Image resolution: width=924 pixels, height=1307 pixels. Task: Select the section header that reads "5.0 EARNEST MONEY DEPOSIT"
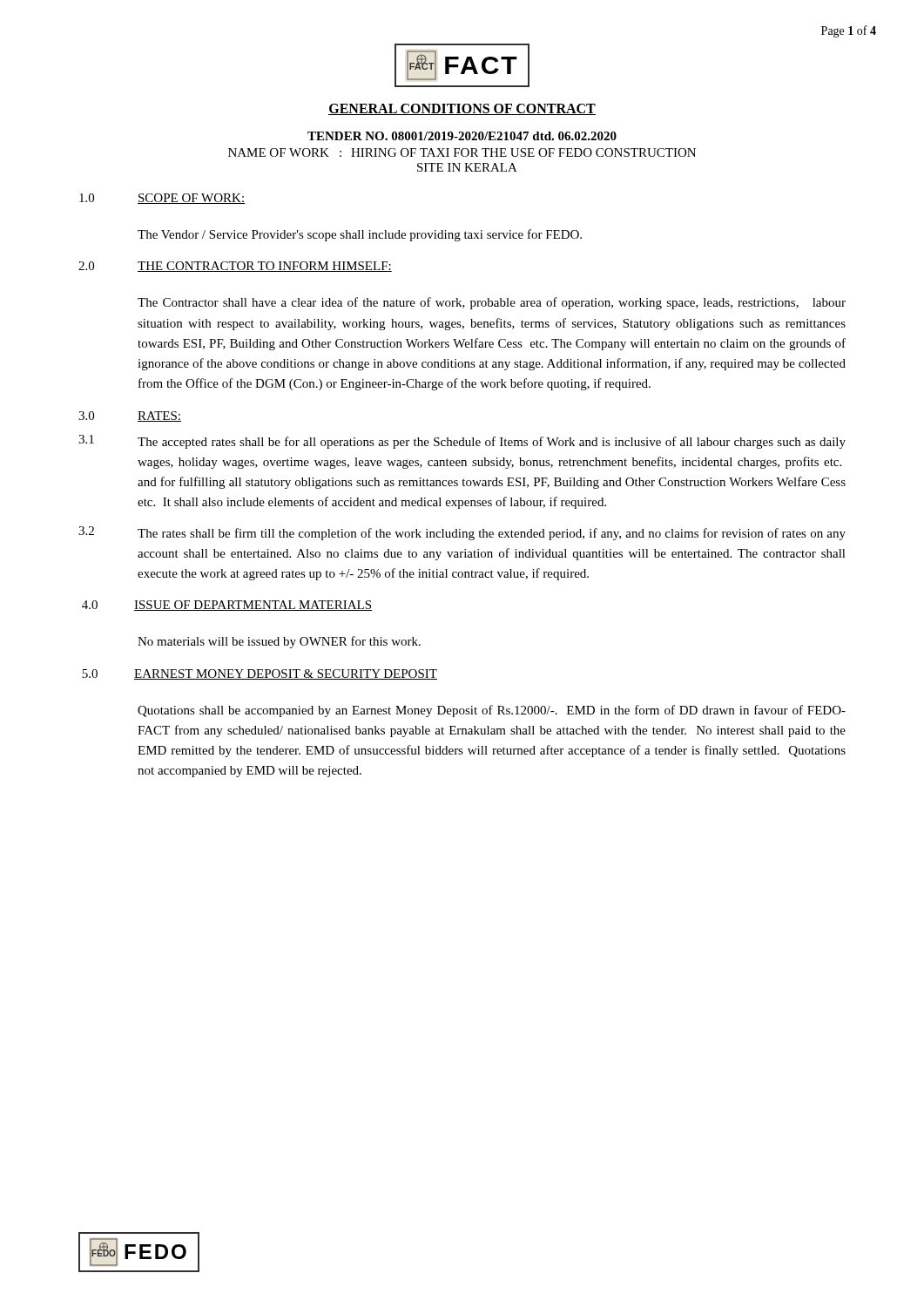tap(260, 674)
